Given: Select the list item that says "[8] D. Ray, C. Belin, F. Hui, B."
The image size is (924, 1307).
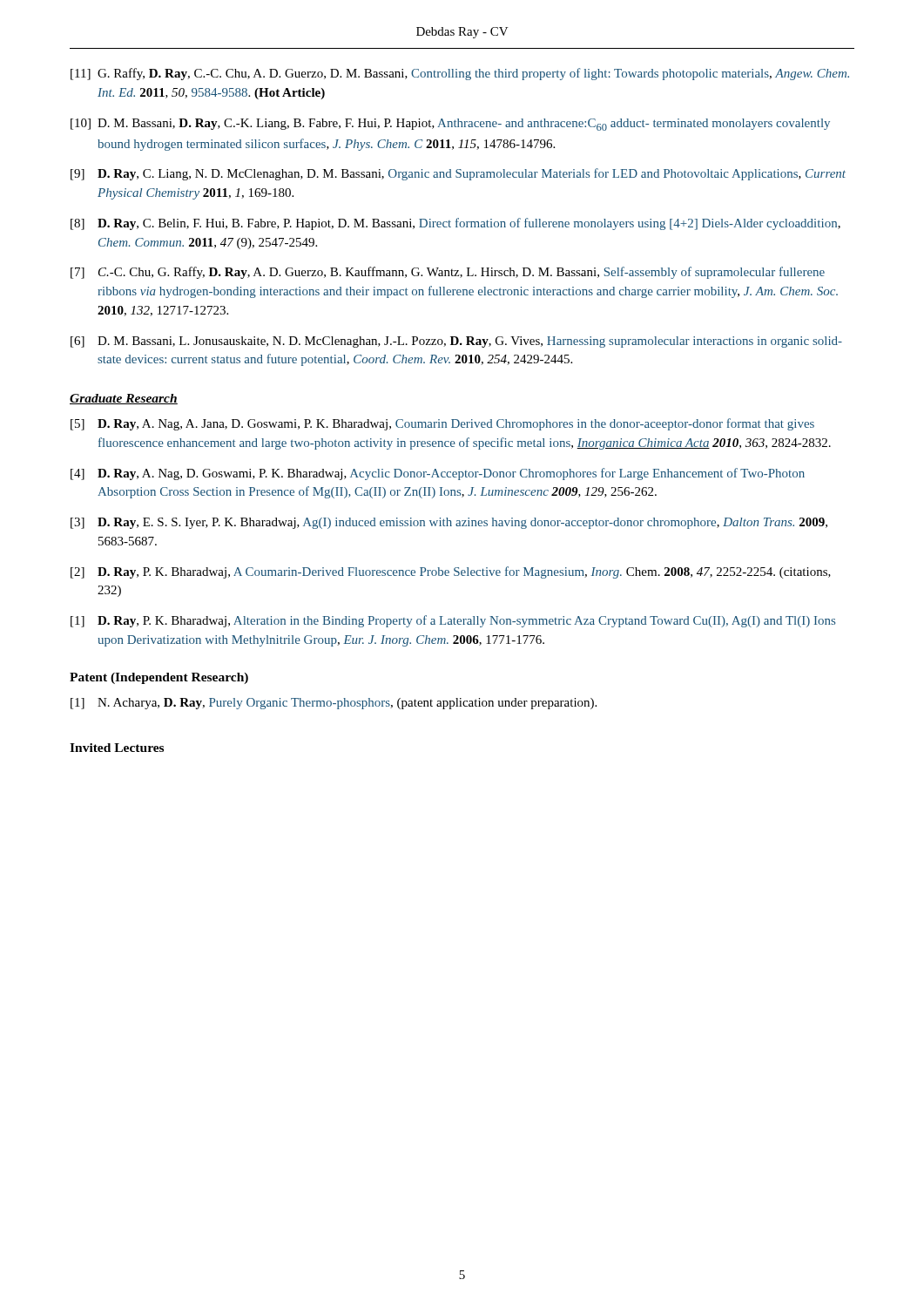Looking at the screenshot, I should [x=462, y=233].
